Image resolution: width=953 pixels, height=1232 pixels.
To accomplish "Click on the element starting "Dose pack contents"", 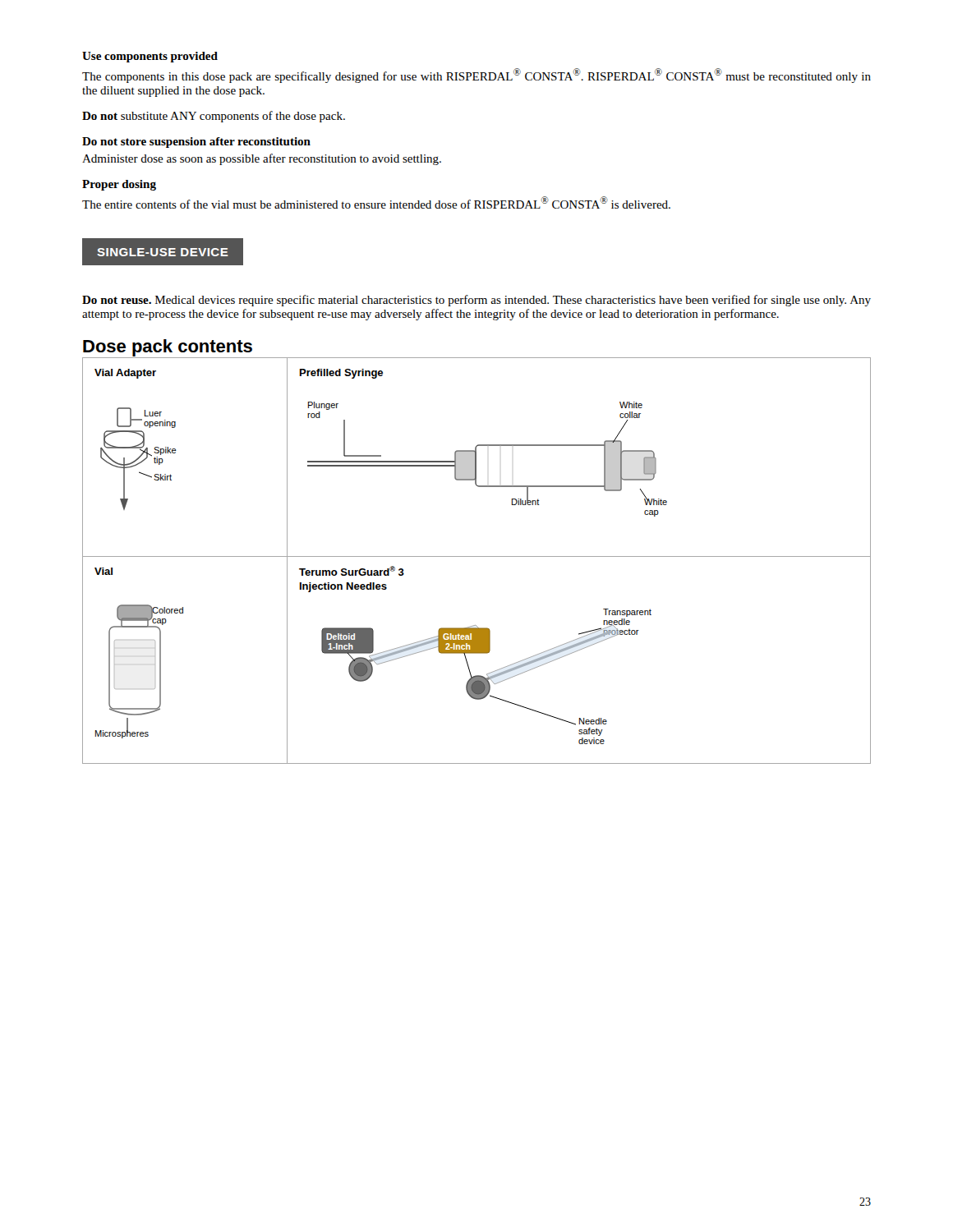I will coord(168,346).
